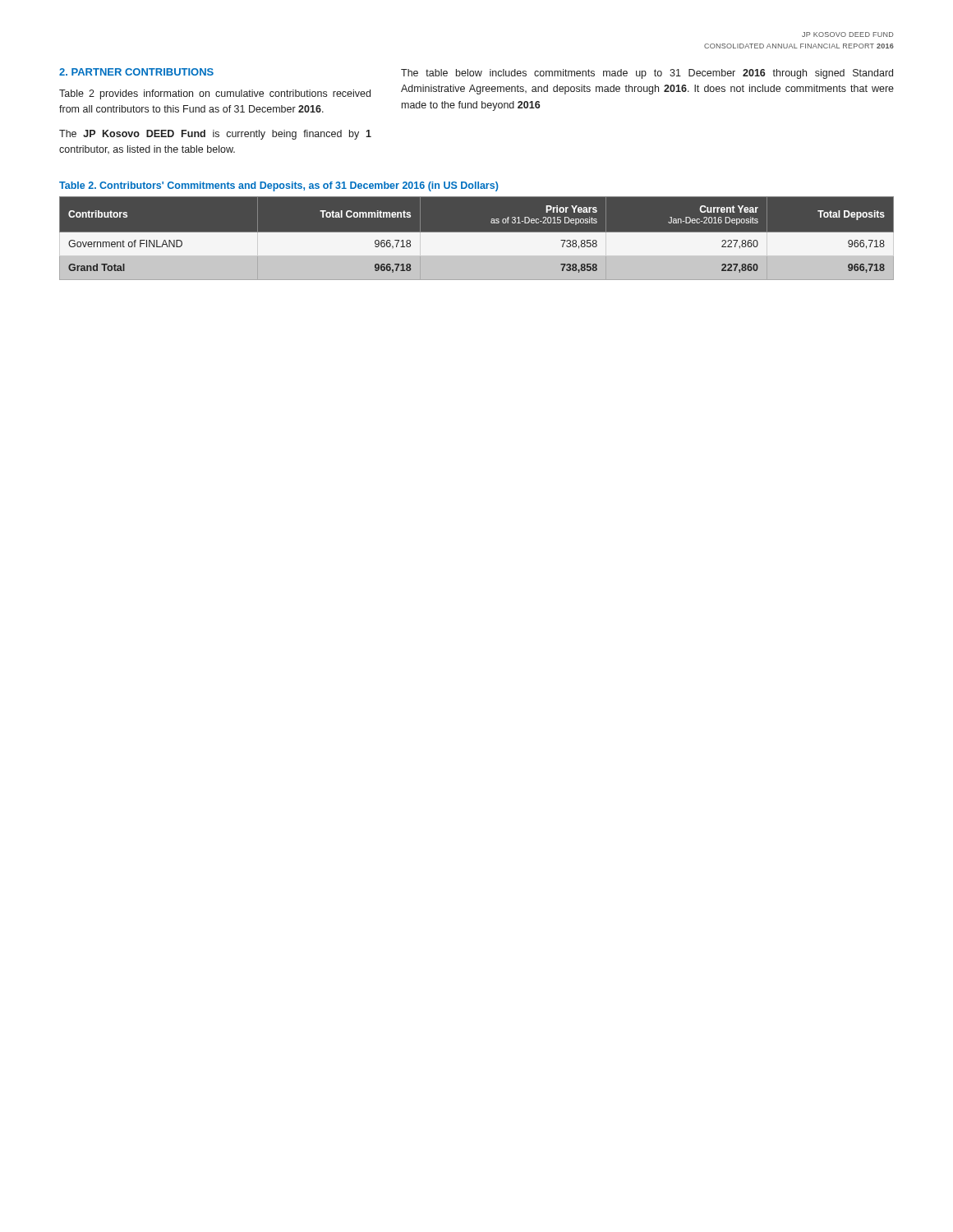
Task: Find the text starting "2. PARTNER CONTRIBUTIONS"
Action: (x=137, y=72)
